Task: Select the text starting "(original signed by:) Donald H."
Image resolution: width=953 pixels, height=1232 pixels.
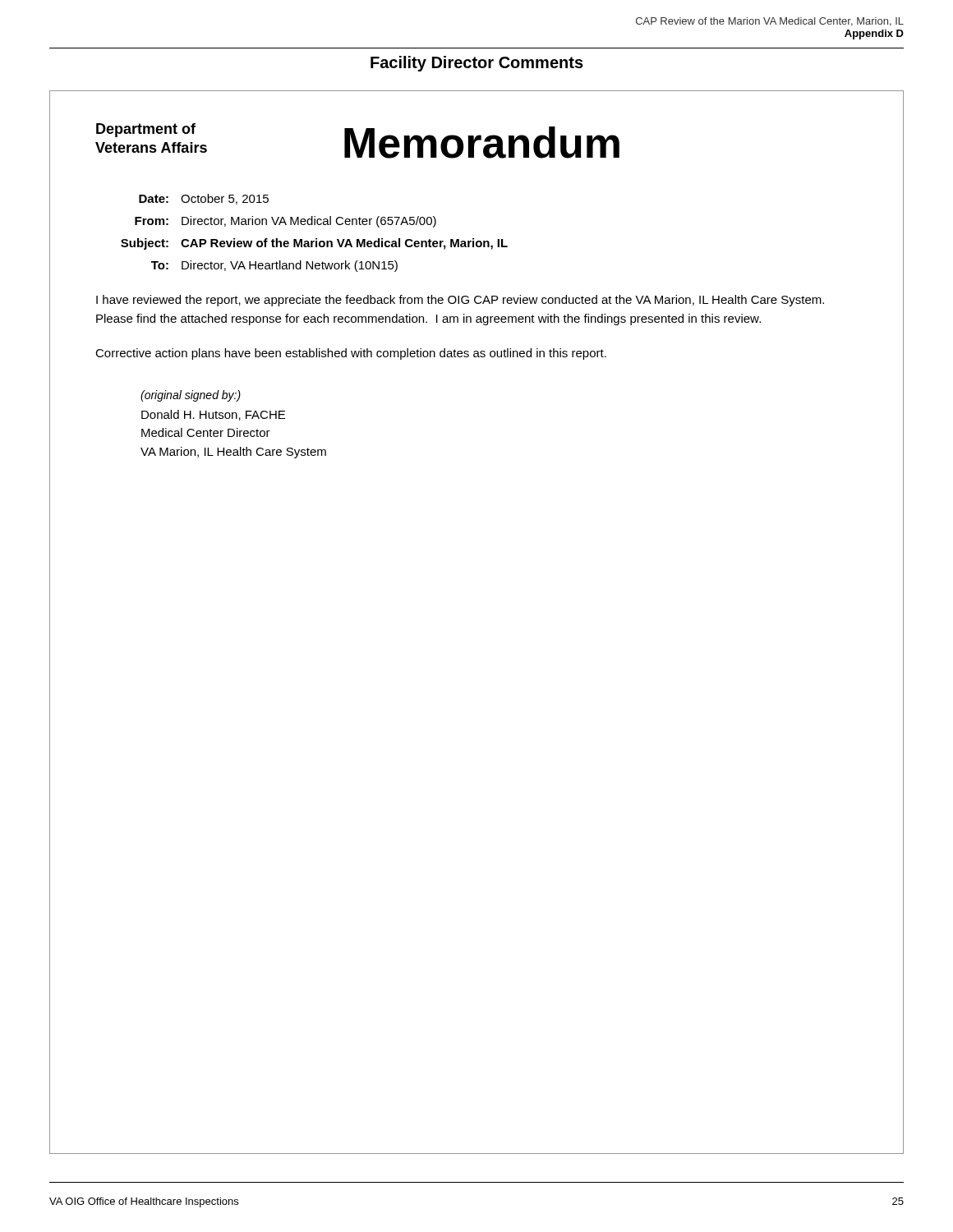Action: click(191, 396)
